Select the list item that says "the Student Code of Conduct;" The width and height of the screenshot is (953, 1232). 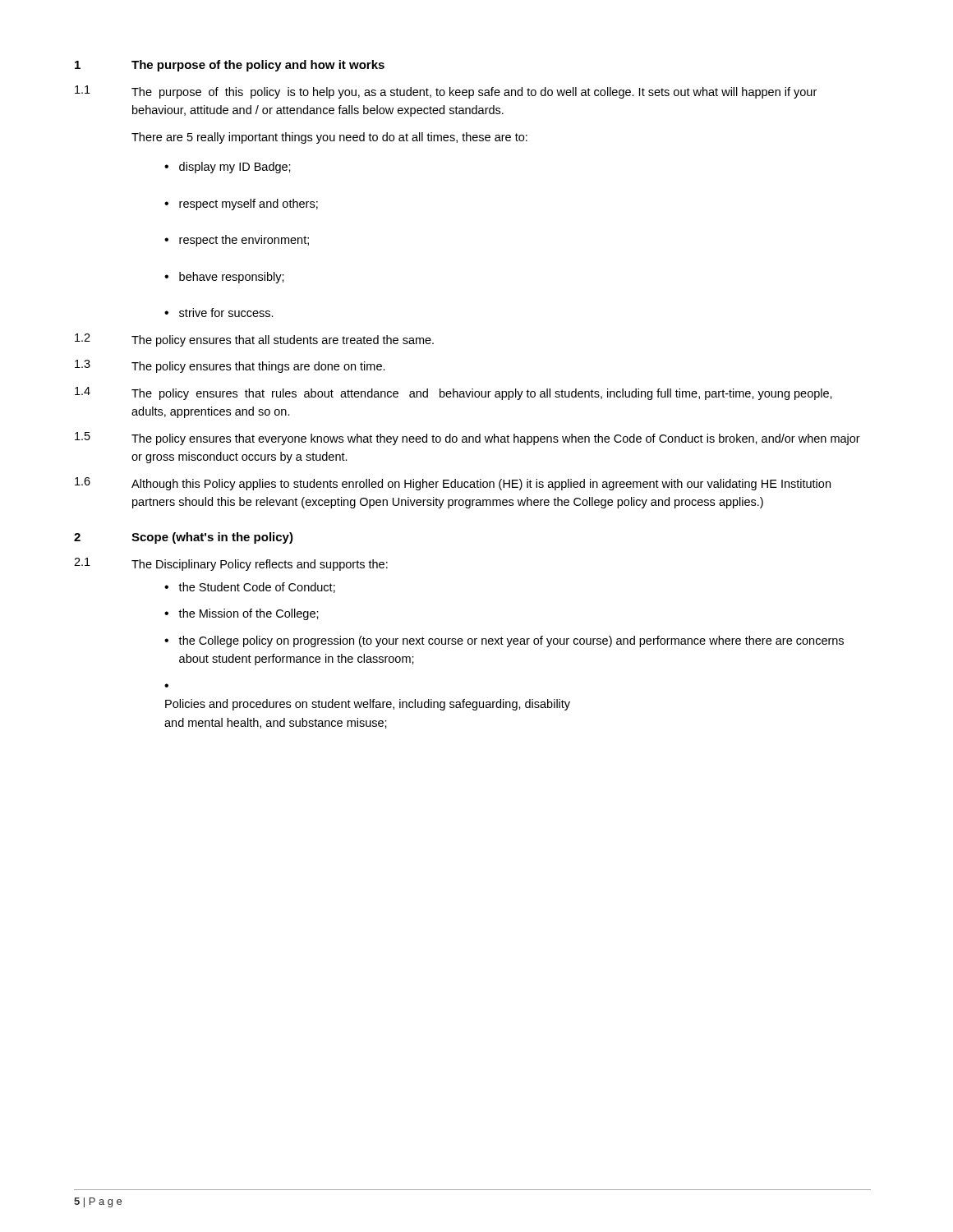pos(257,587)
